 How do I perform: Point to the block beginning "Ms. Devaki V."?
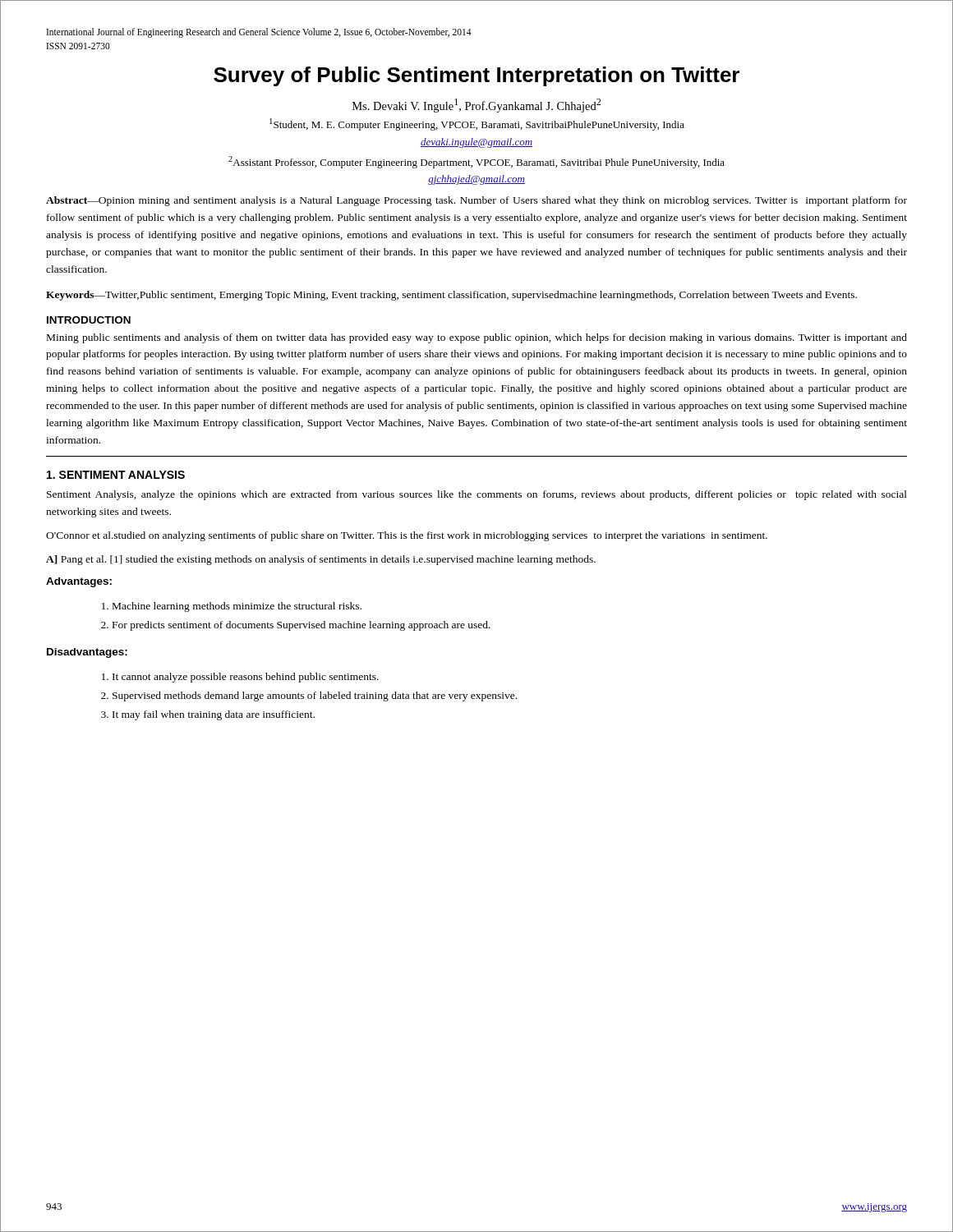476,104
